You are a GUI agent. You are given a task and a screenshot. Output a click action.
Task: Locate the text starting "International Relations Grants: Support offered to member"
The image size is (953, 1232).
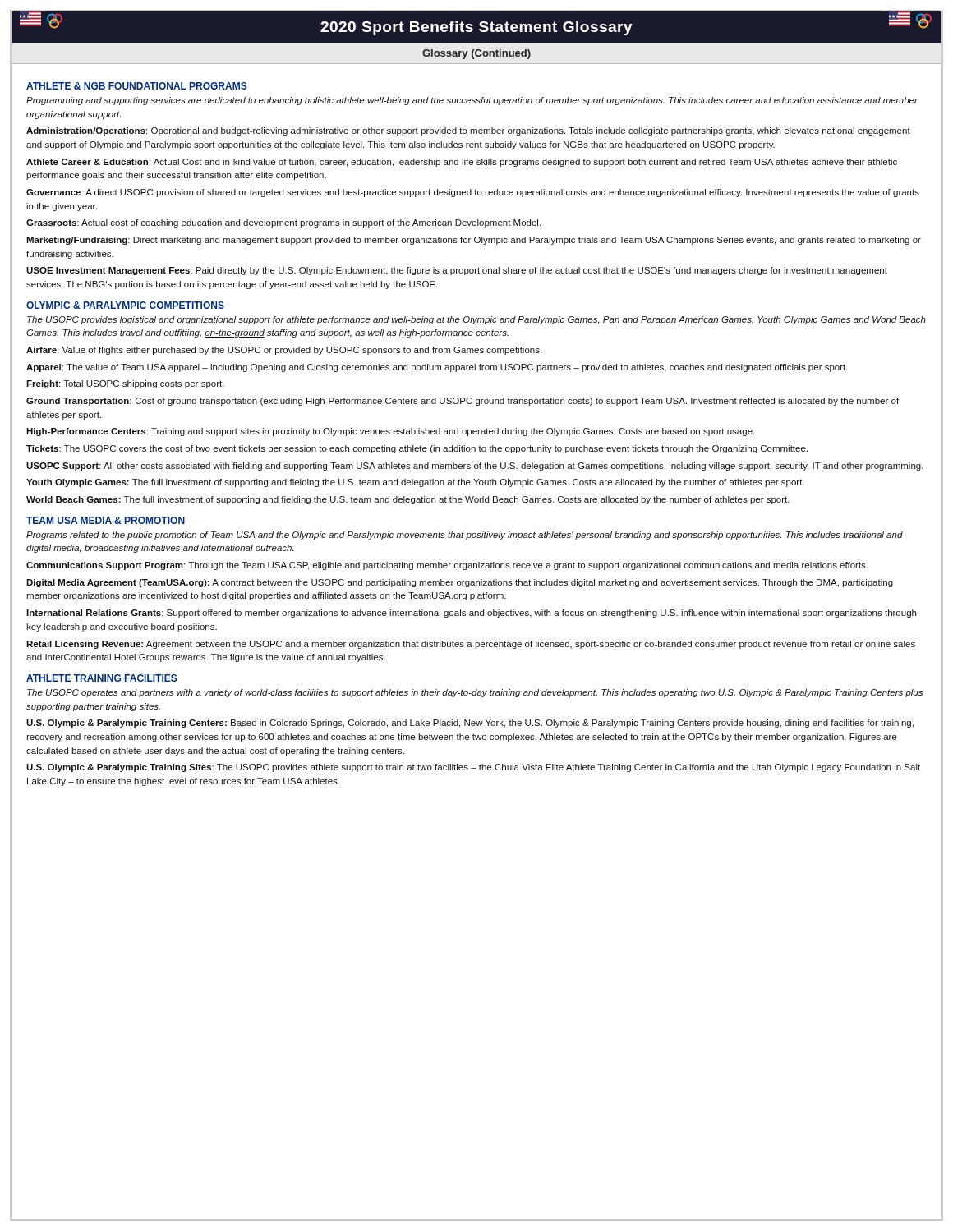[472, 620]
